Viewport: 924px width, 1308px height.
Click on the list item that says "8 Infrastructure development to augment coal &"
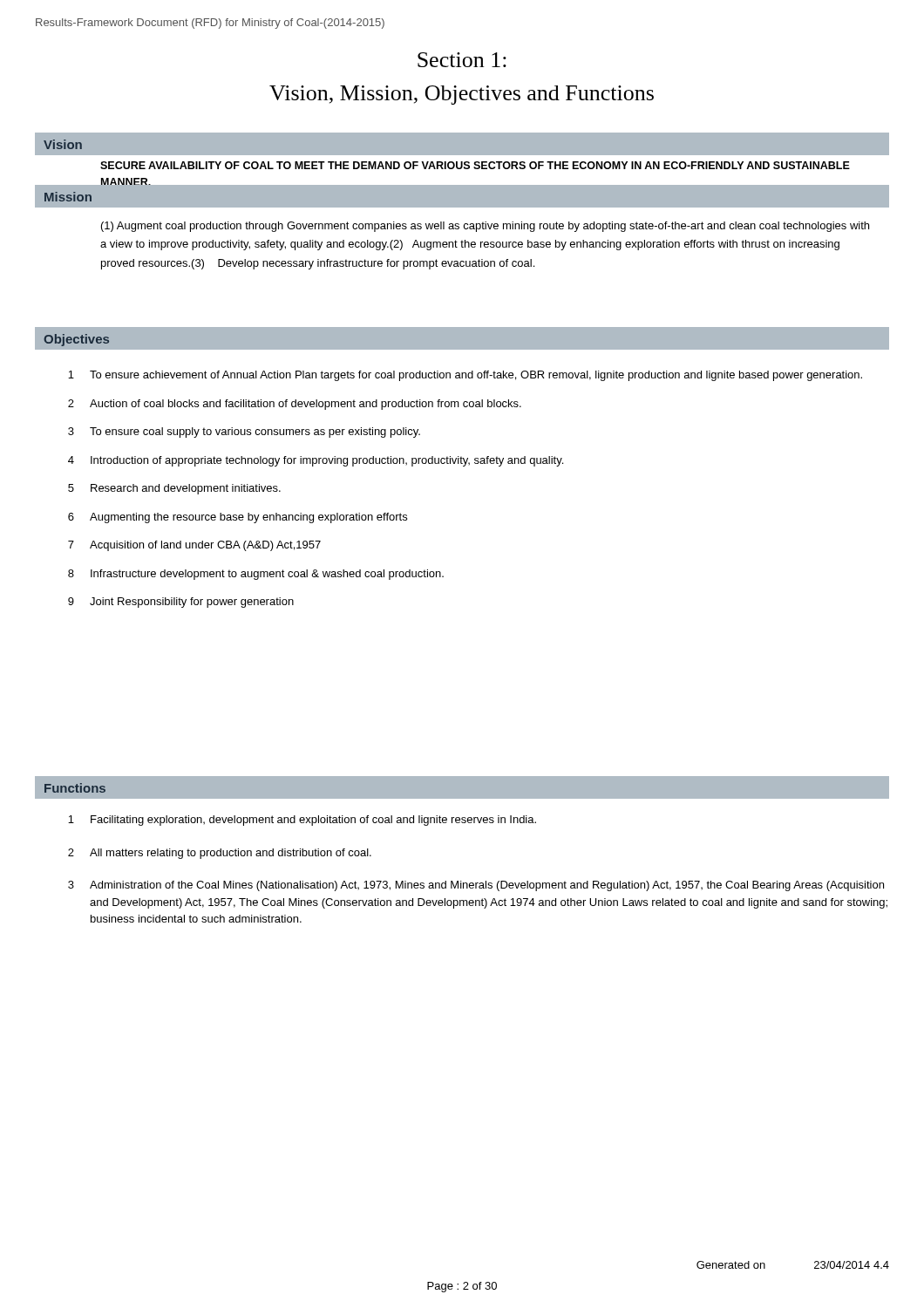240,573
